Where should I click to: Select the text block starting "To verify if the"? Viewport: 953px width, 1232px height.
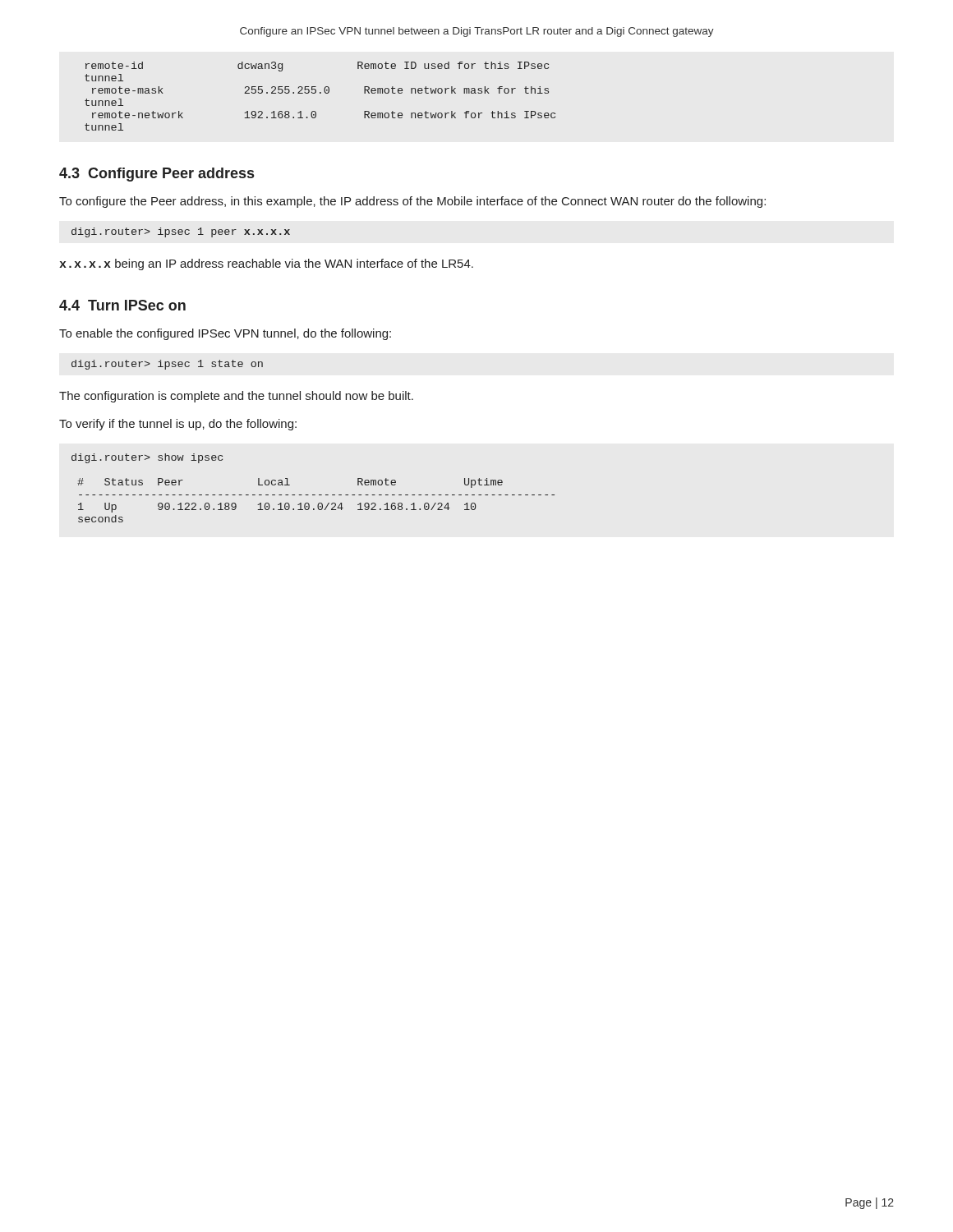click(x=178, y=423)
